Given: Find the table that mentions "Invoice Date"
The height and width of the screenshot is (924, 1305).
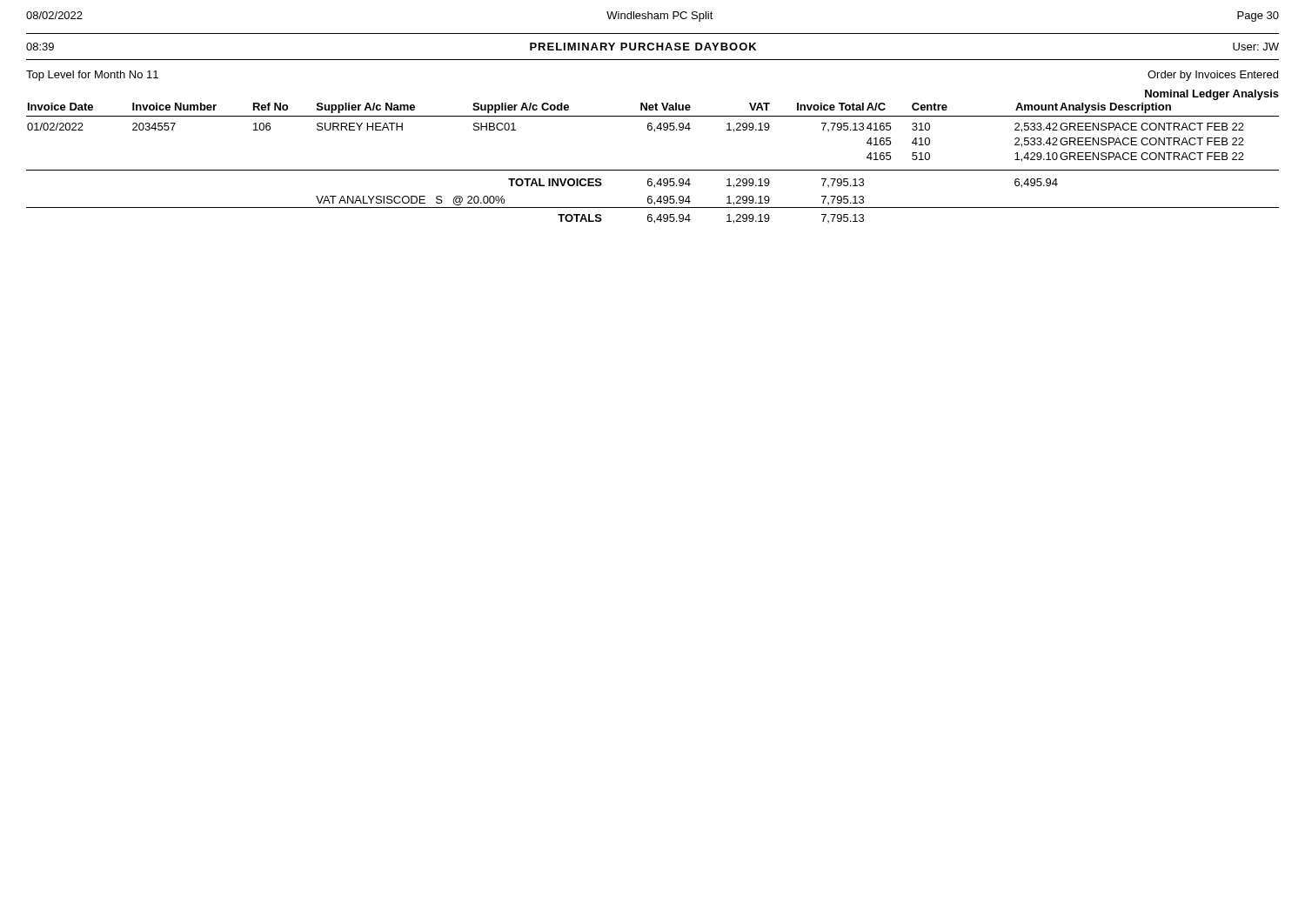Looking at the screenshot, I should coord(652,162).
